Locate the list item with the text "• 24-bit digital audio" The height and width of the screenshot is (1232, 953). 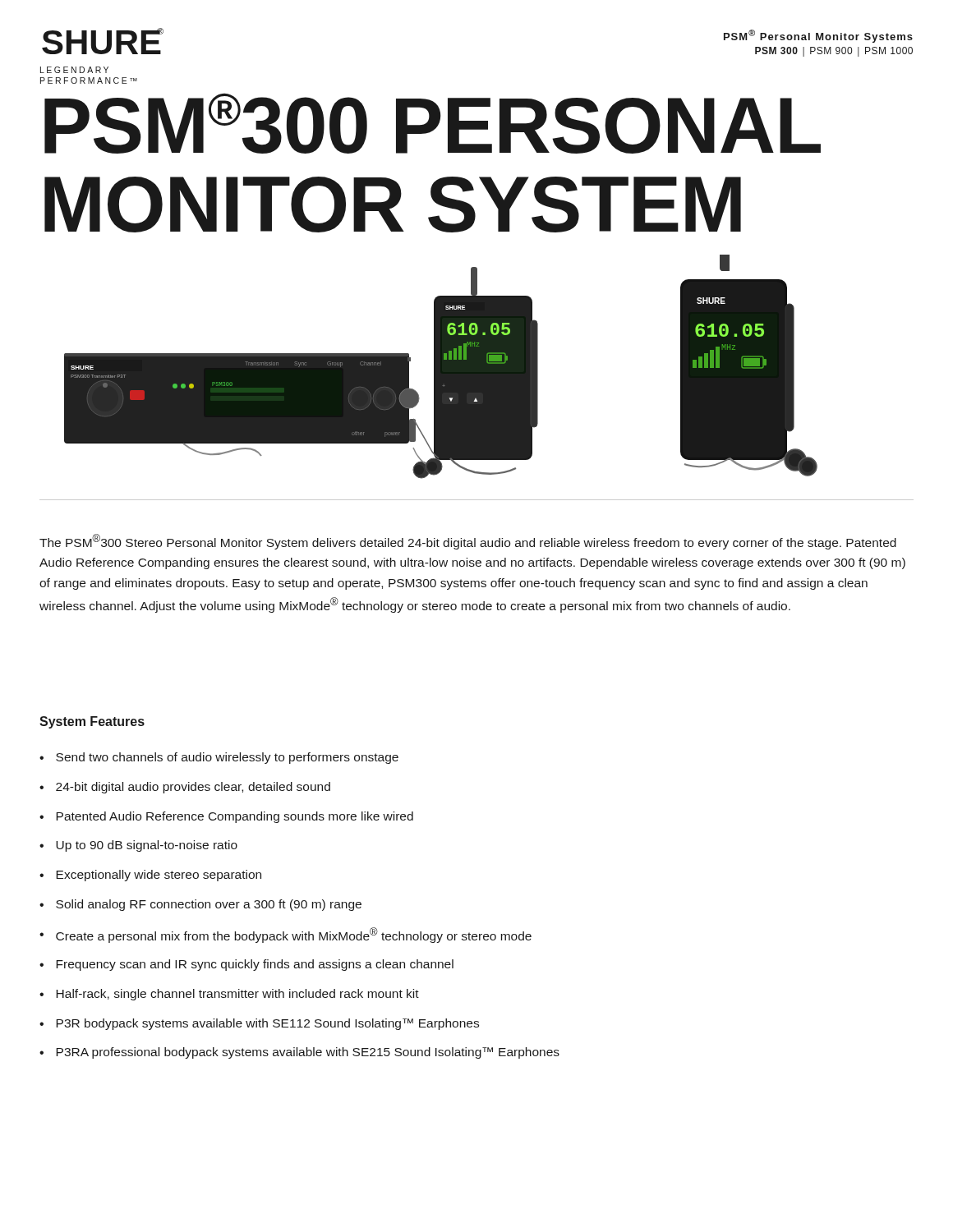point(185,787)
